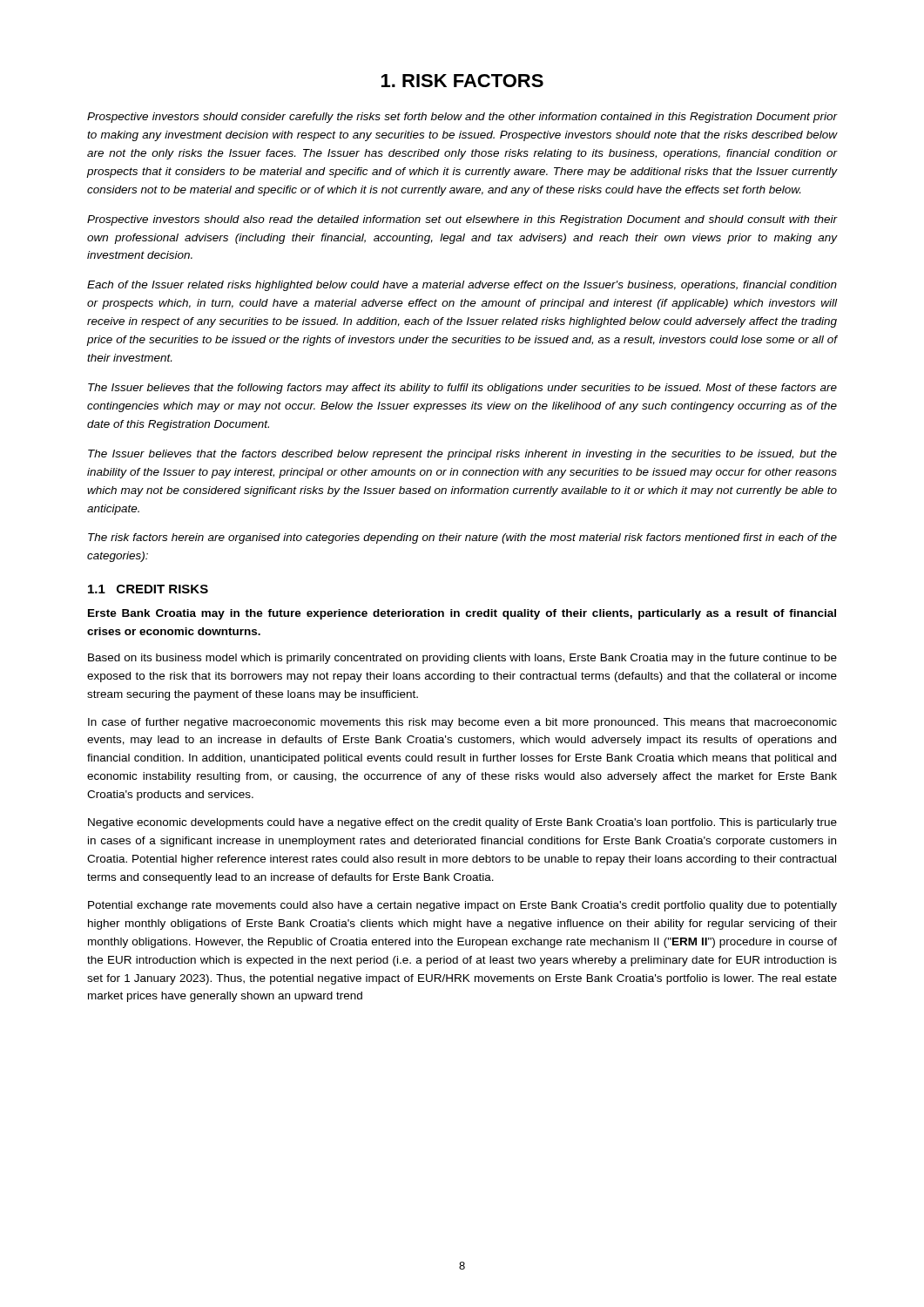924x1307 pixels.
Task: Click on the text starting "1. RISK FACTORS"
Action: point(462,81)
